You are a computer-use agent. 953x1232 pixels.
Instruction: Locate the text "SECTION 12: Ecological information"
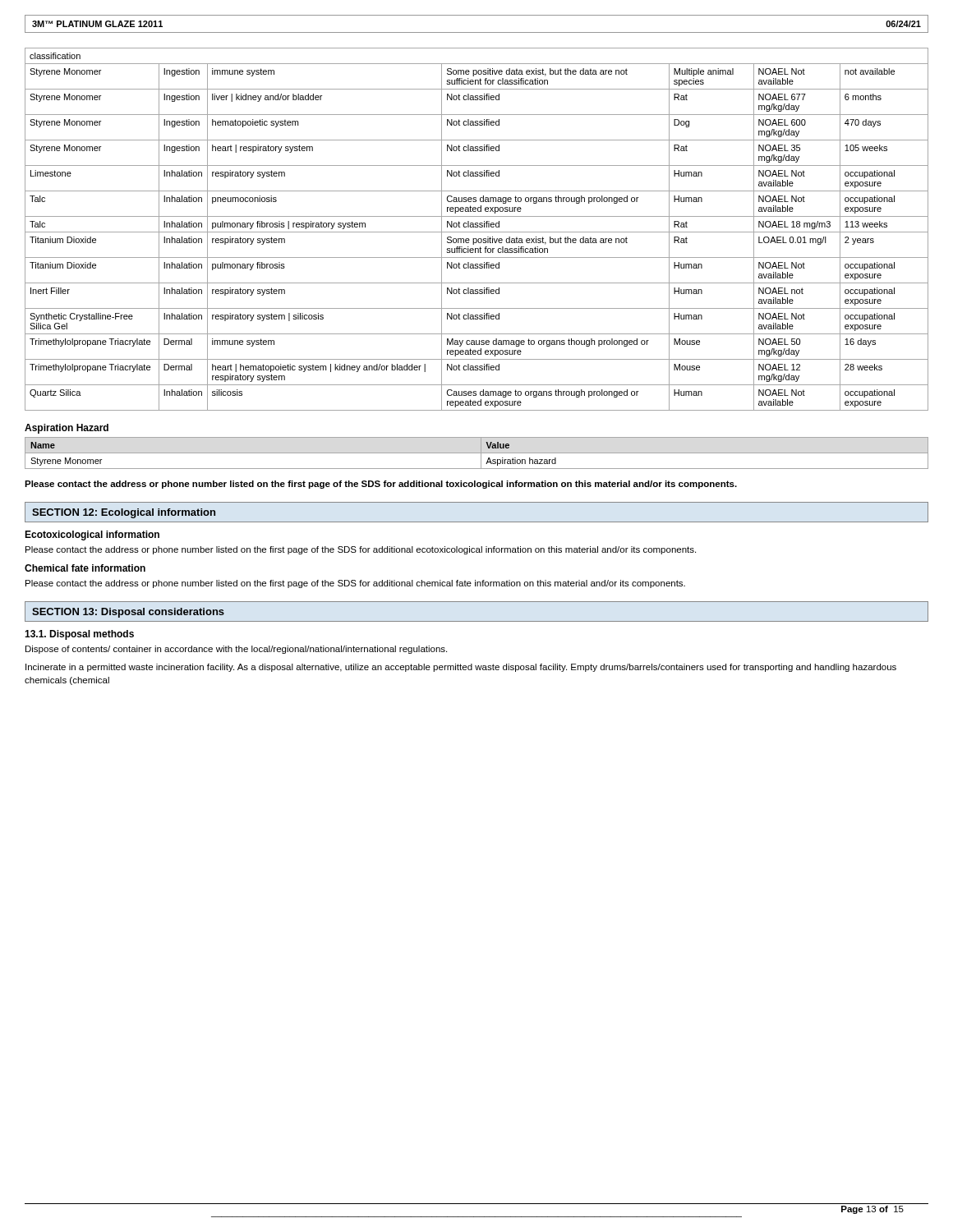(124, 512)
